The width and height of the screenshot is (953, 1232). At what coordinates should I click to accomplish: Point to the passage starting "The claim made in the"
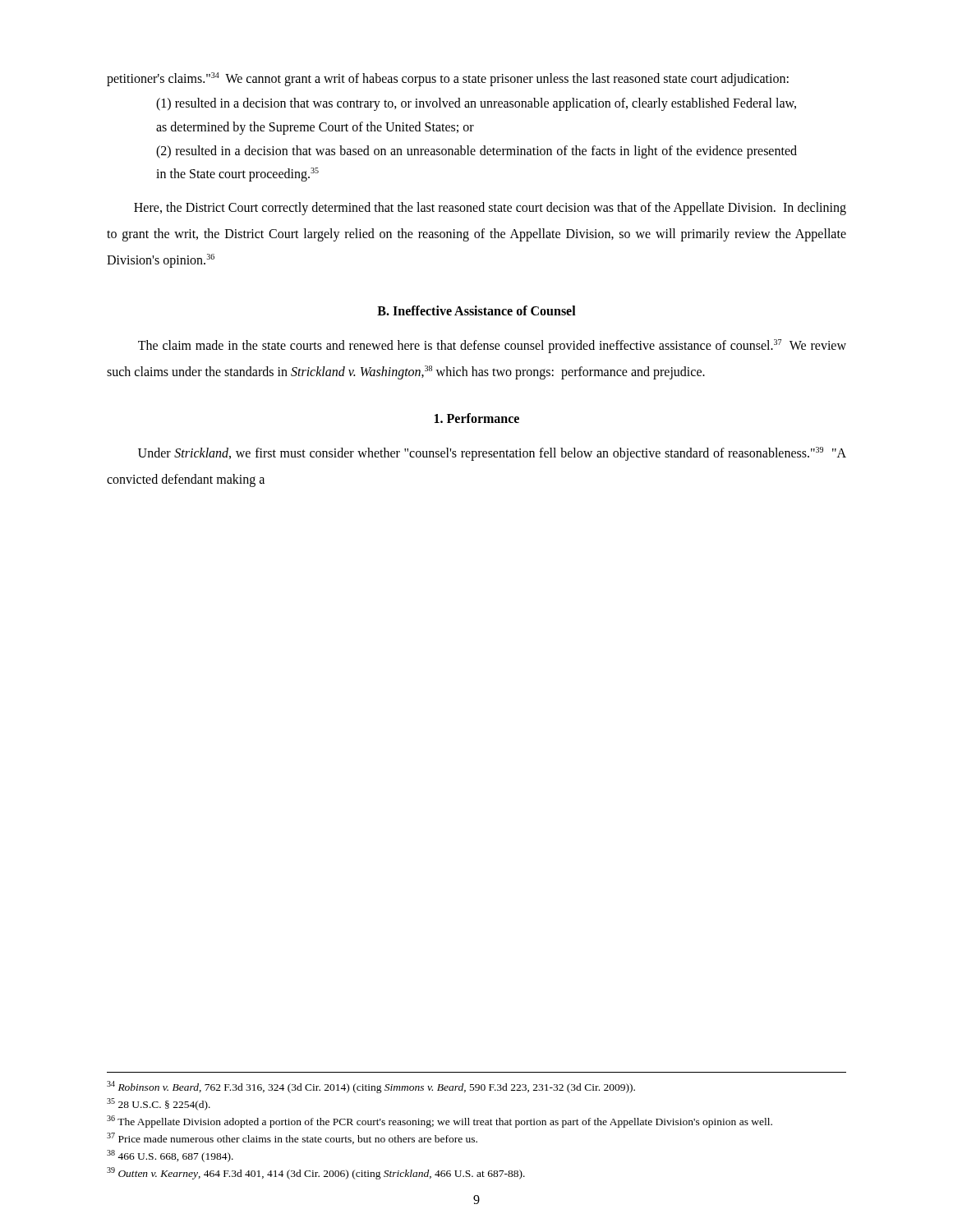476,358
